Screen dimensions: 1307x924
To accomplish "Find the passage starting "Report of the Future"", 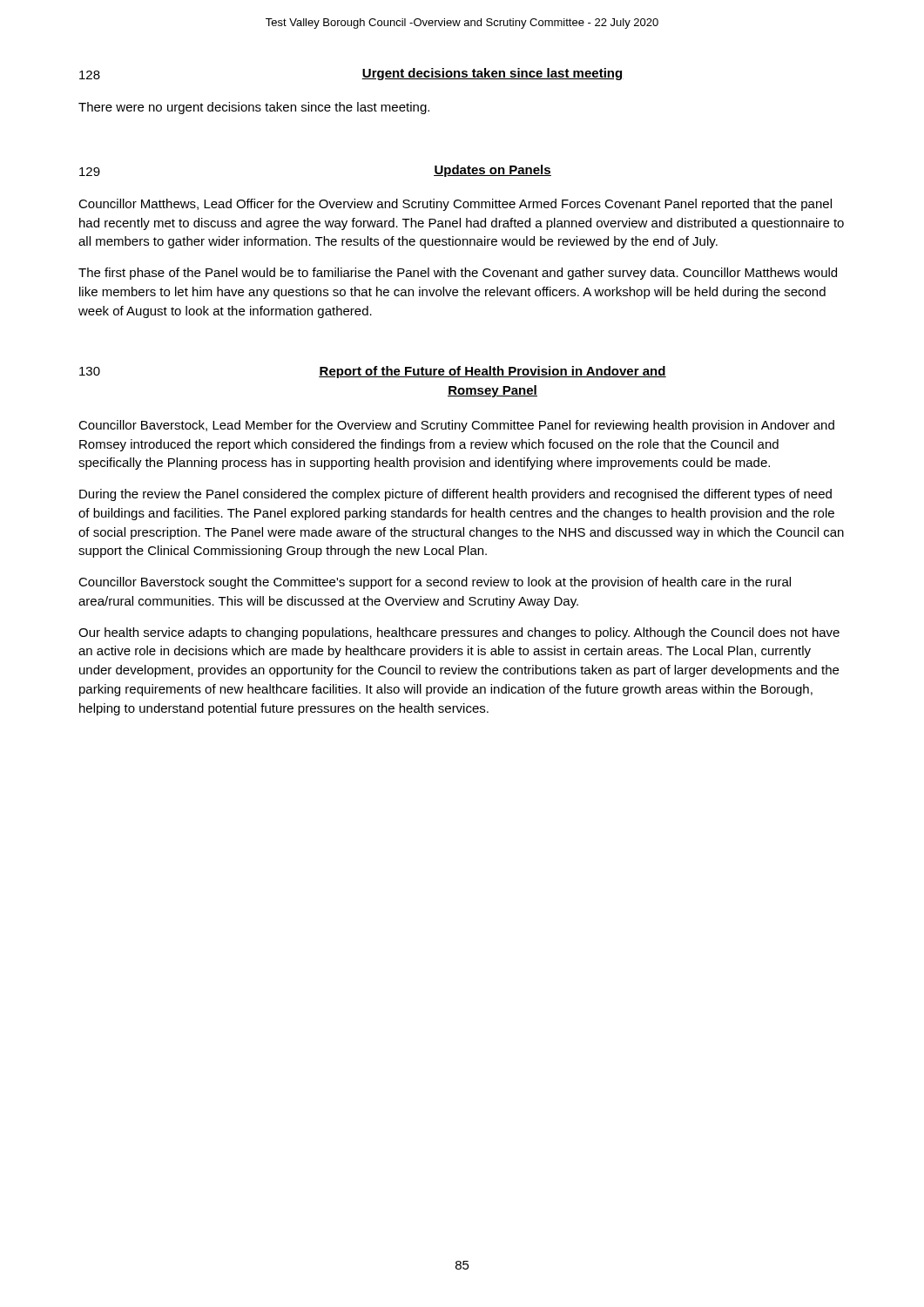I will point(492,380).
